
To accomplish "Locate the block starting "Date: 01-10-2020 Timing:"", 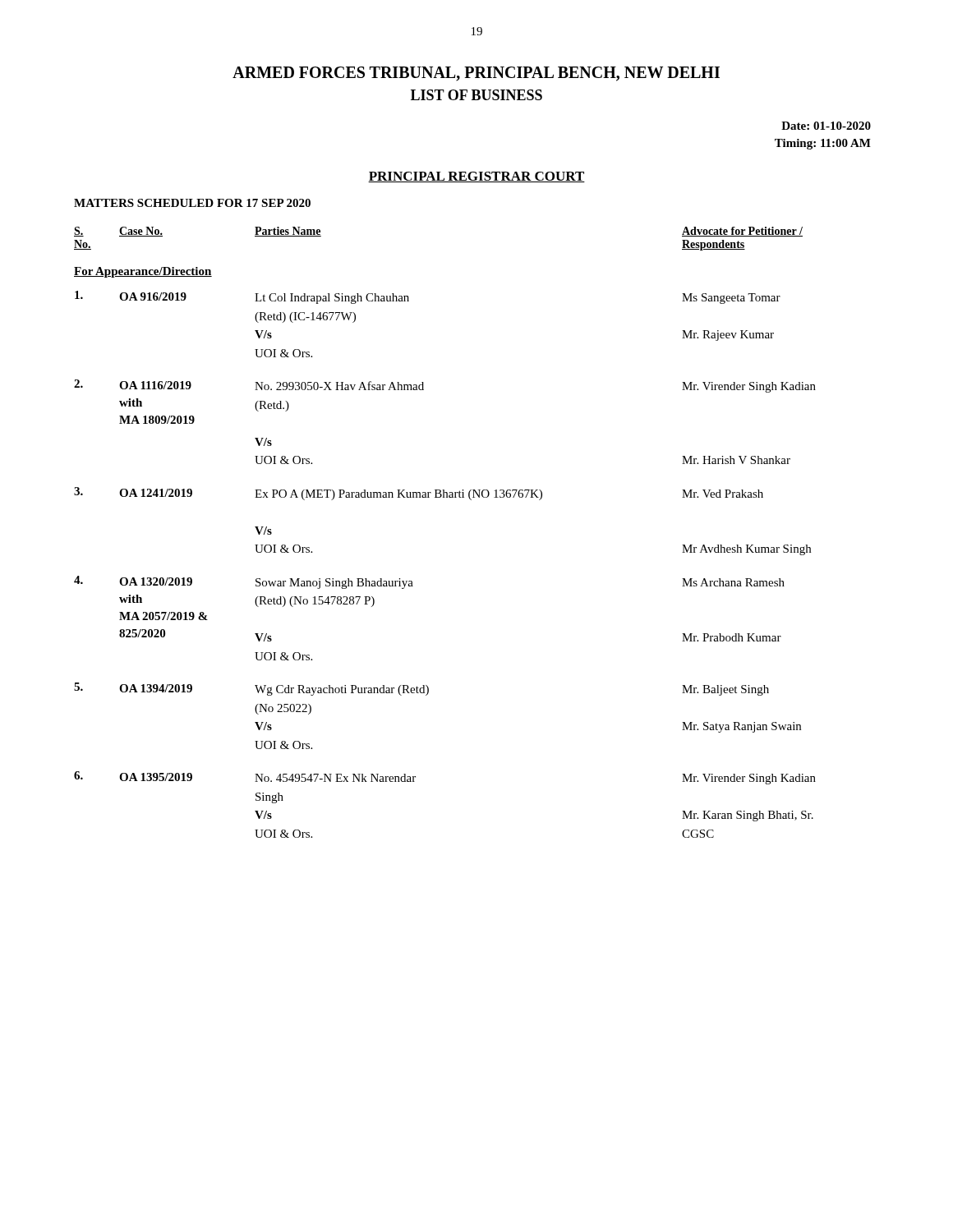I will [826, 126].
